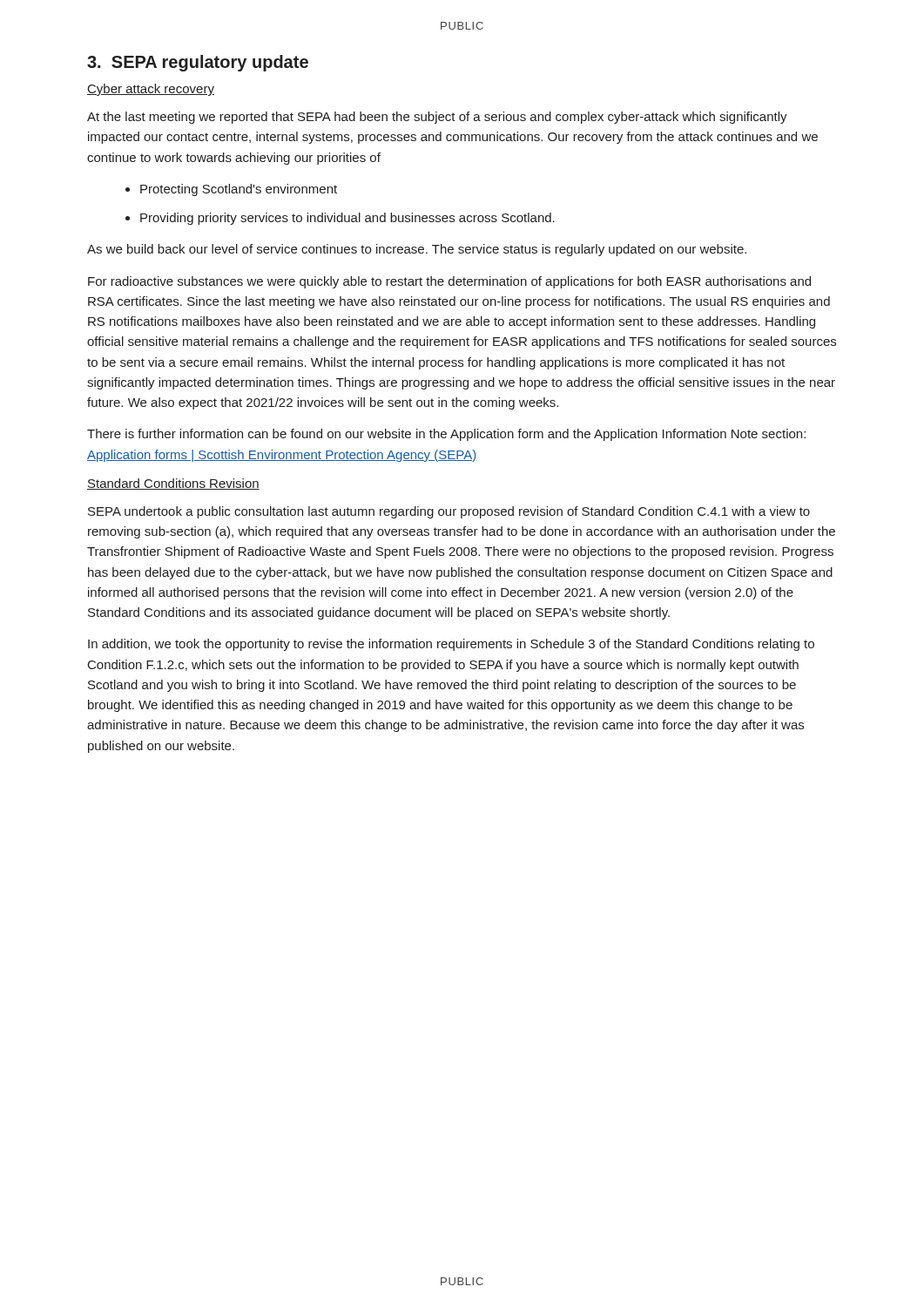The width and height of the screenshot is (924, 1307).
Task: Click on the text block containing "As we build back our level"
Action: 462,249
